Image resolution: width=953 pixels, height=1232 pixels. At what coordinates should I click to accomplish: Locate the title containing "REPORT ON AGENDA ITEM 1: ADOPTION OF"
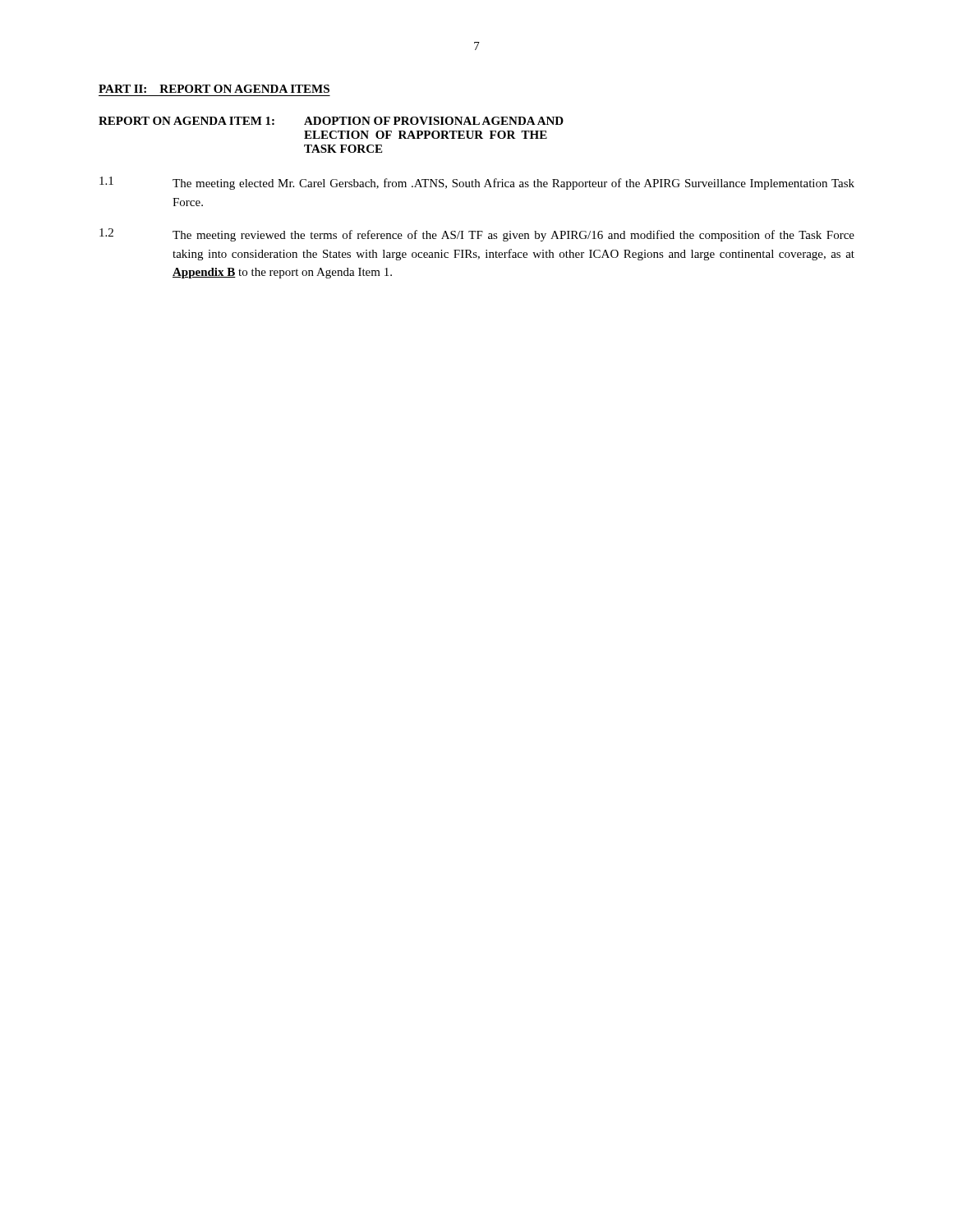331,135
